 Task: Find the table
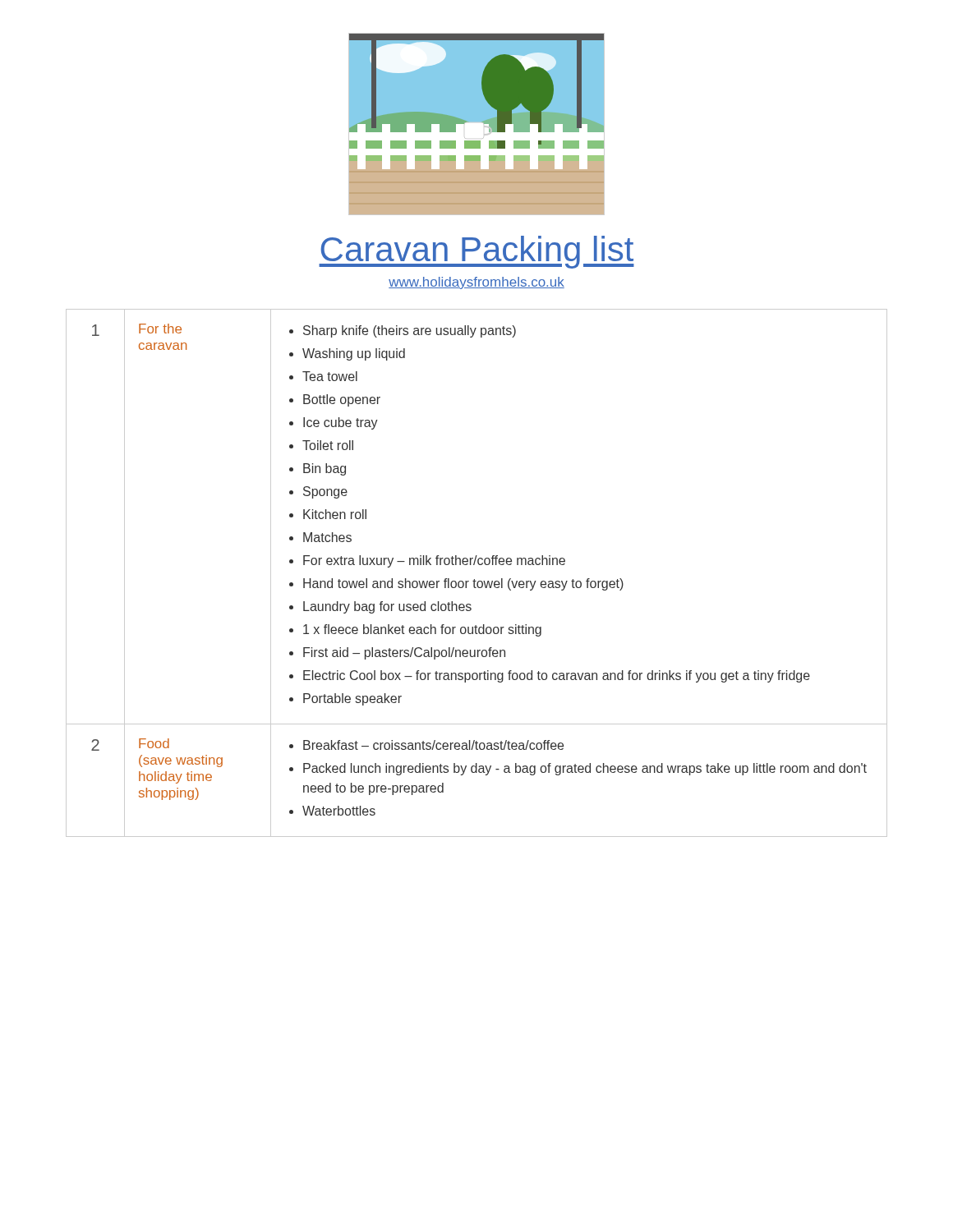coord(476,573)
